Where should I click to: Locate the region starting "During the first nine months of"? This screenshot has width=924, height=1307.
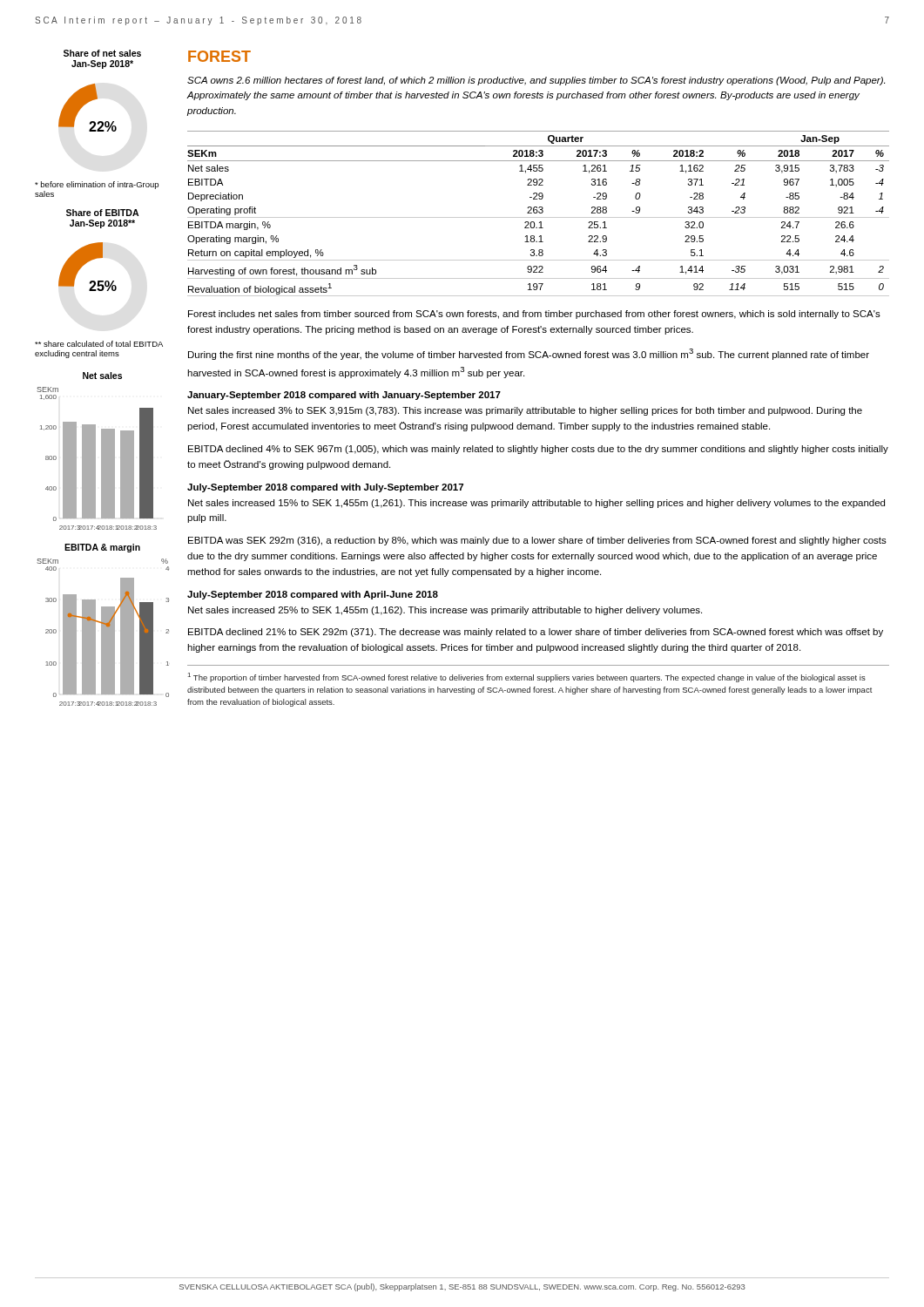528,362
